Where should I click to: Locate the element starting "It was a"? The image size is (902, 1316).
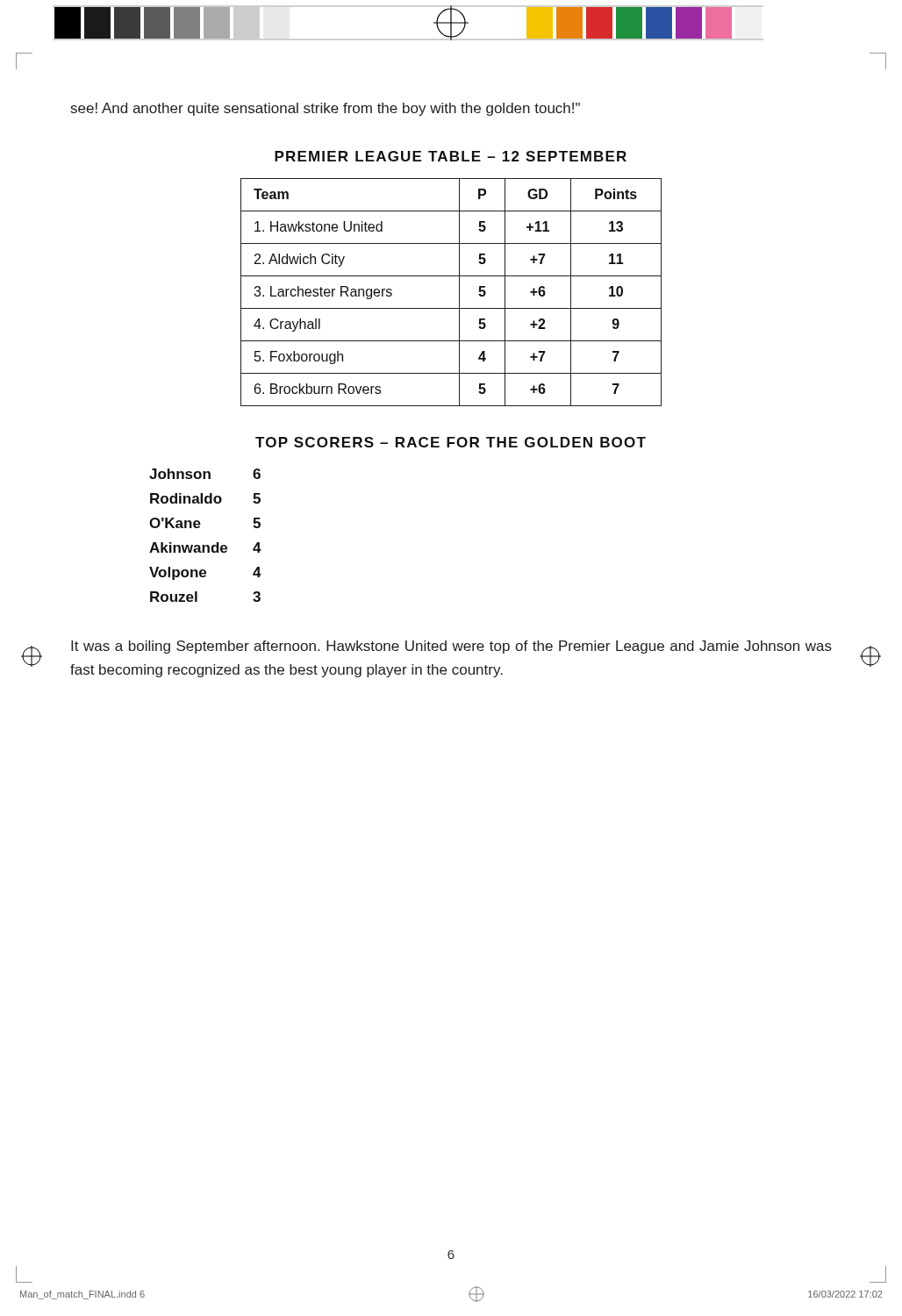[x=451, y=658]
